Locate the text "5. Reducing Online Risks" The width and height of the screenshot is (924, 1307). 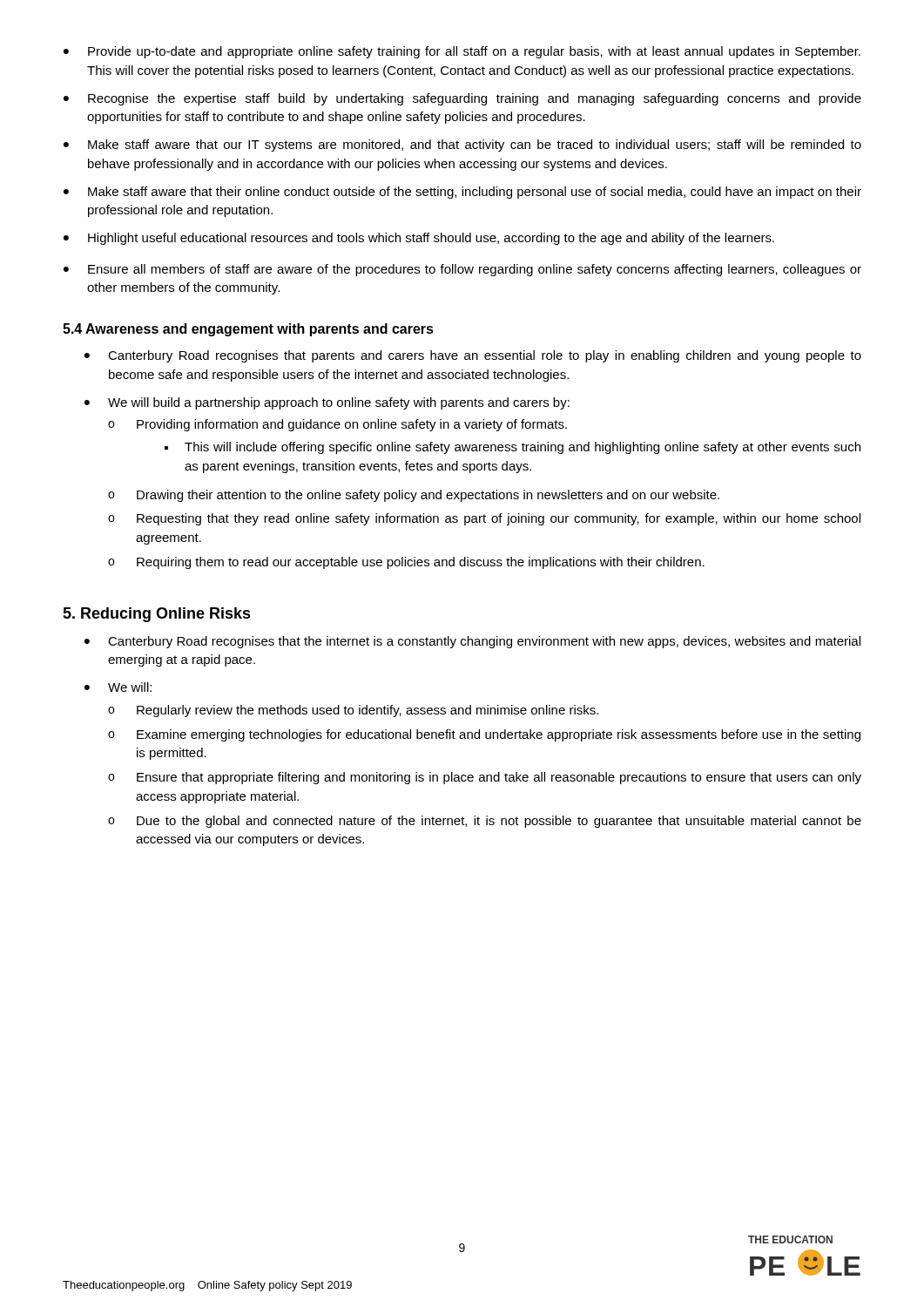tap(157, 613)
